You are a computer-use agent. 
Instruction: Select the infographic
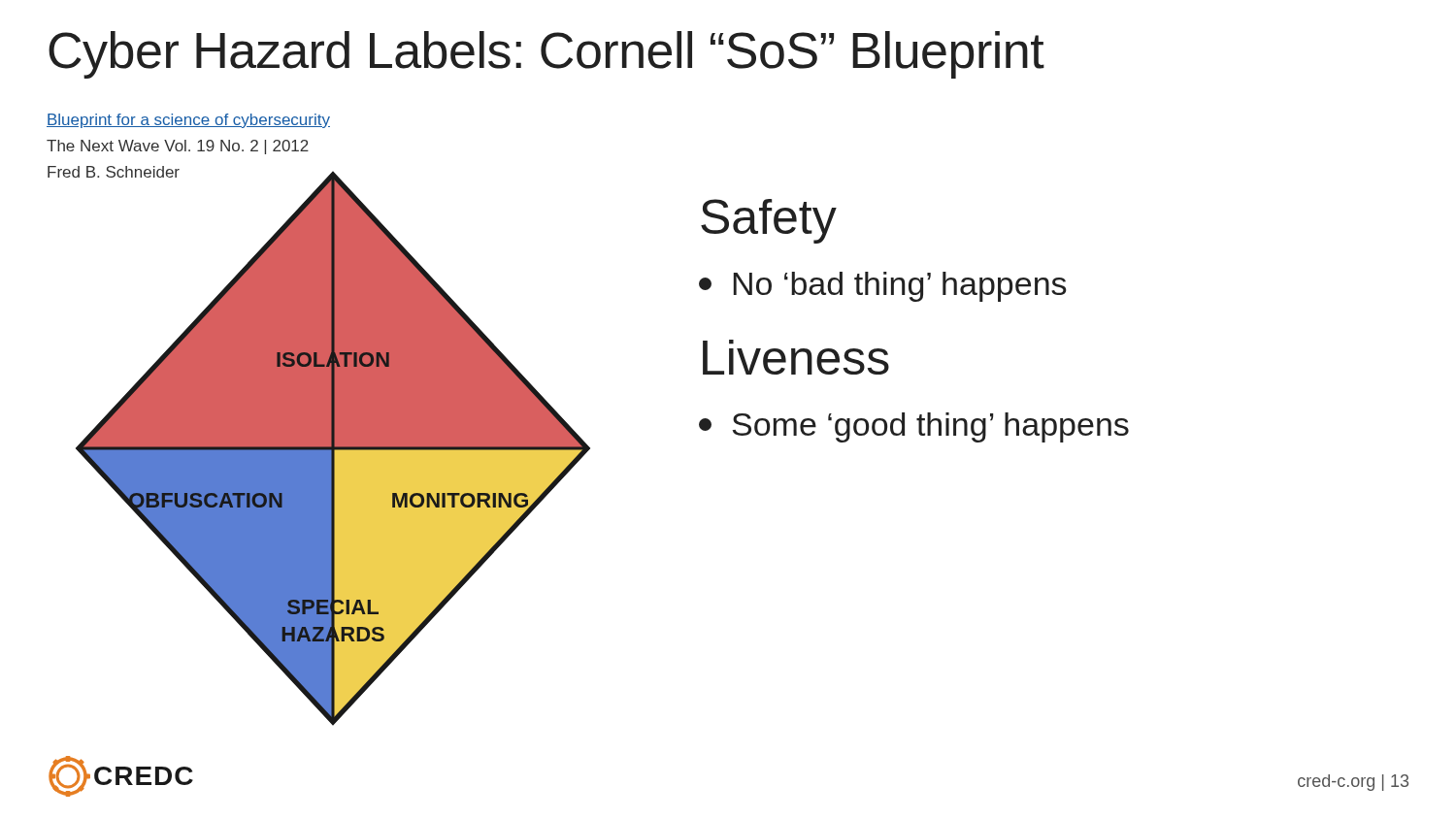(x=333, y=440)
